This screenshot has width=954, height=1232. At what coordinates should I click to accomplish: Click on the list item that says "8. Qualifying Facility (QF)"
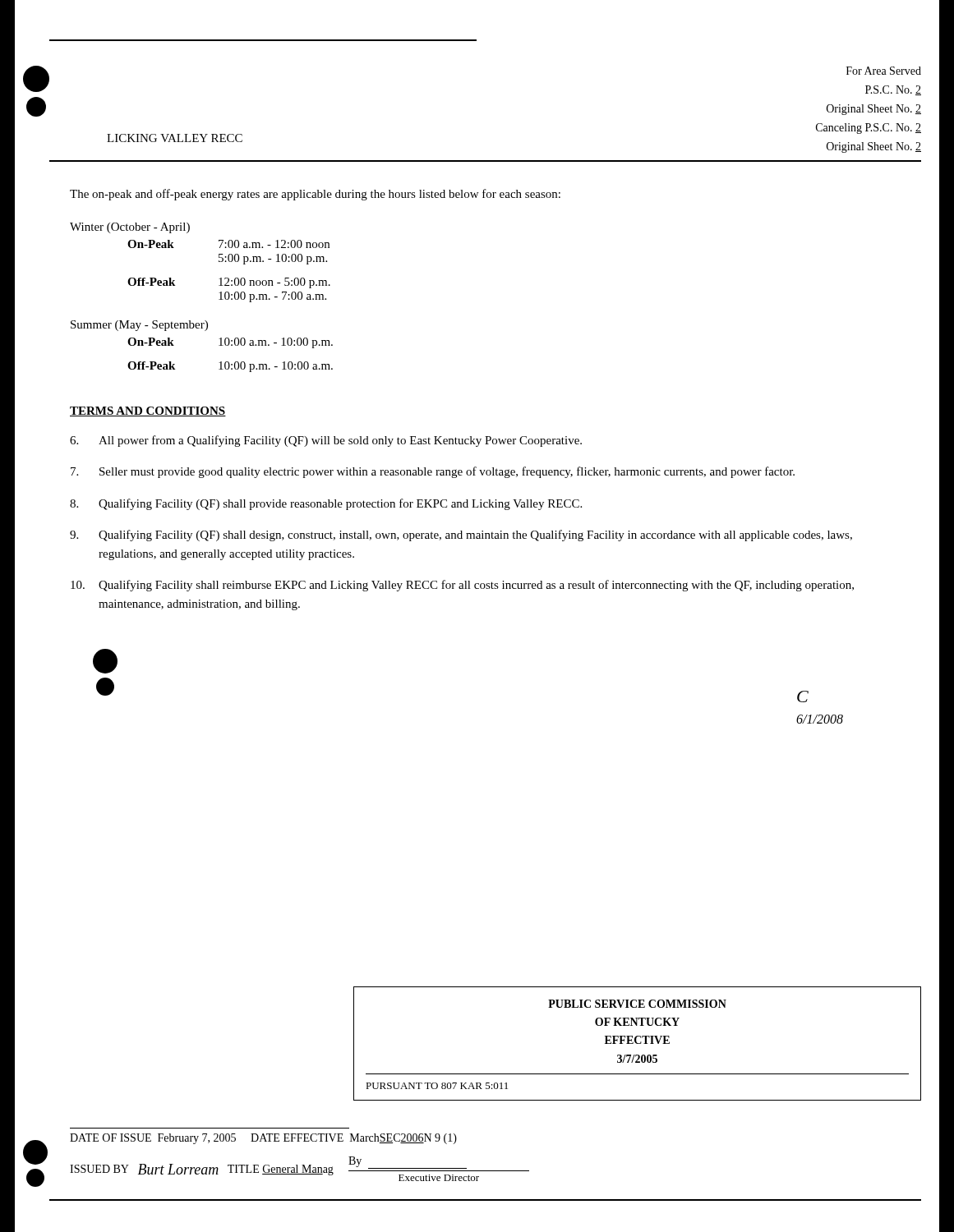point(489,503)
